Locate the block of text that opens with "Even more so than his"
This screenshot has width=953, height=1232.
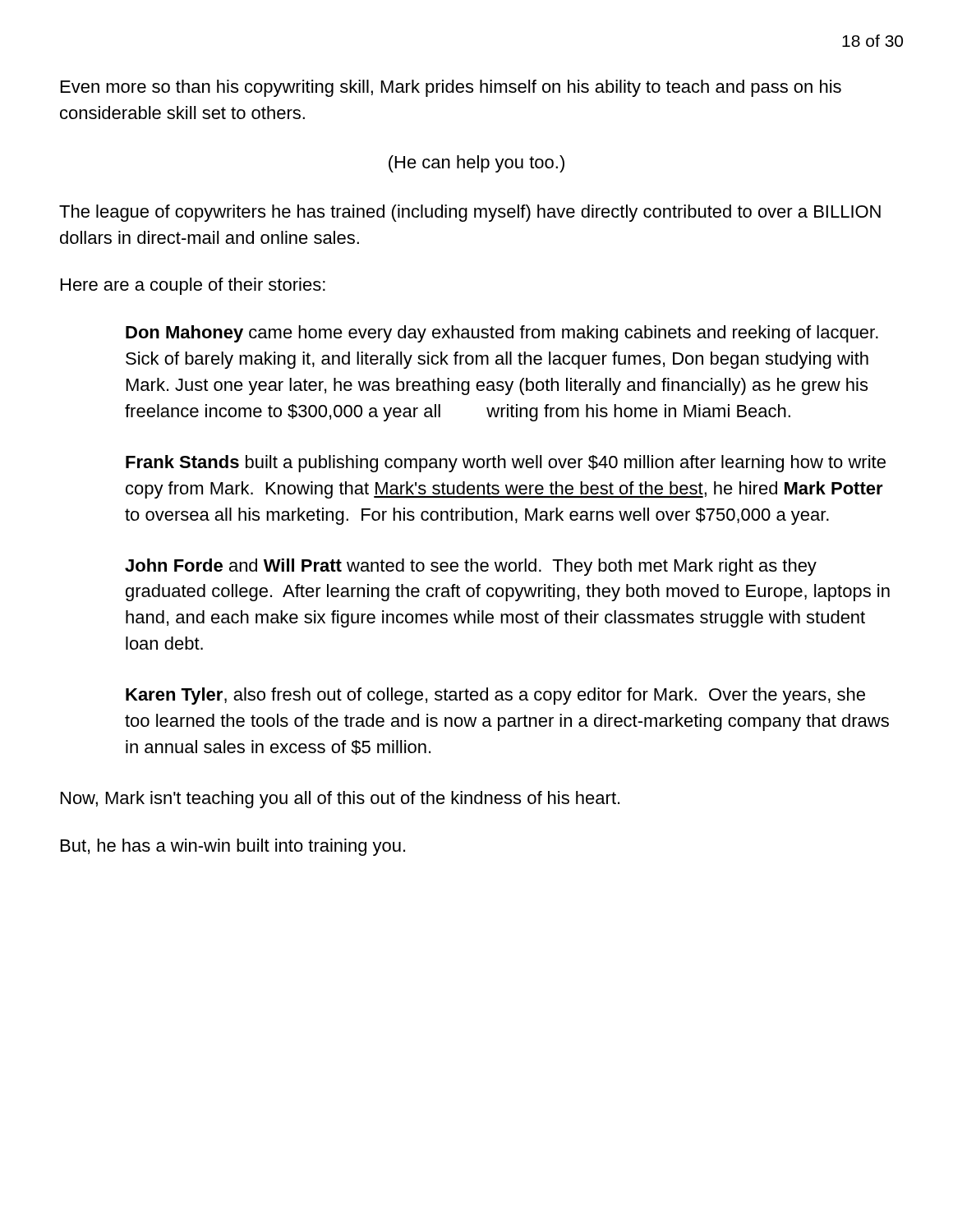point(450,100)
